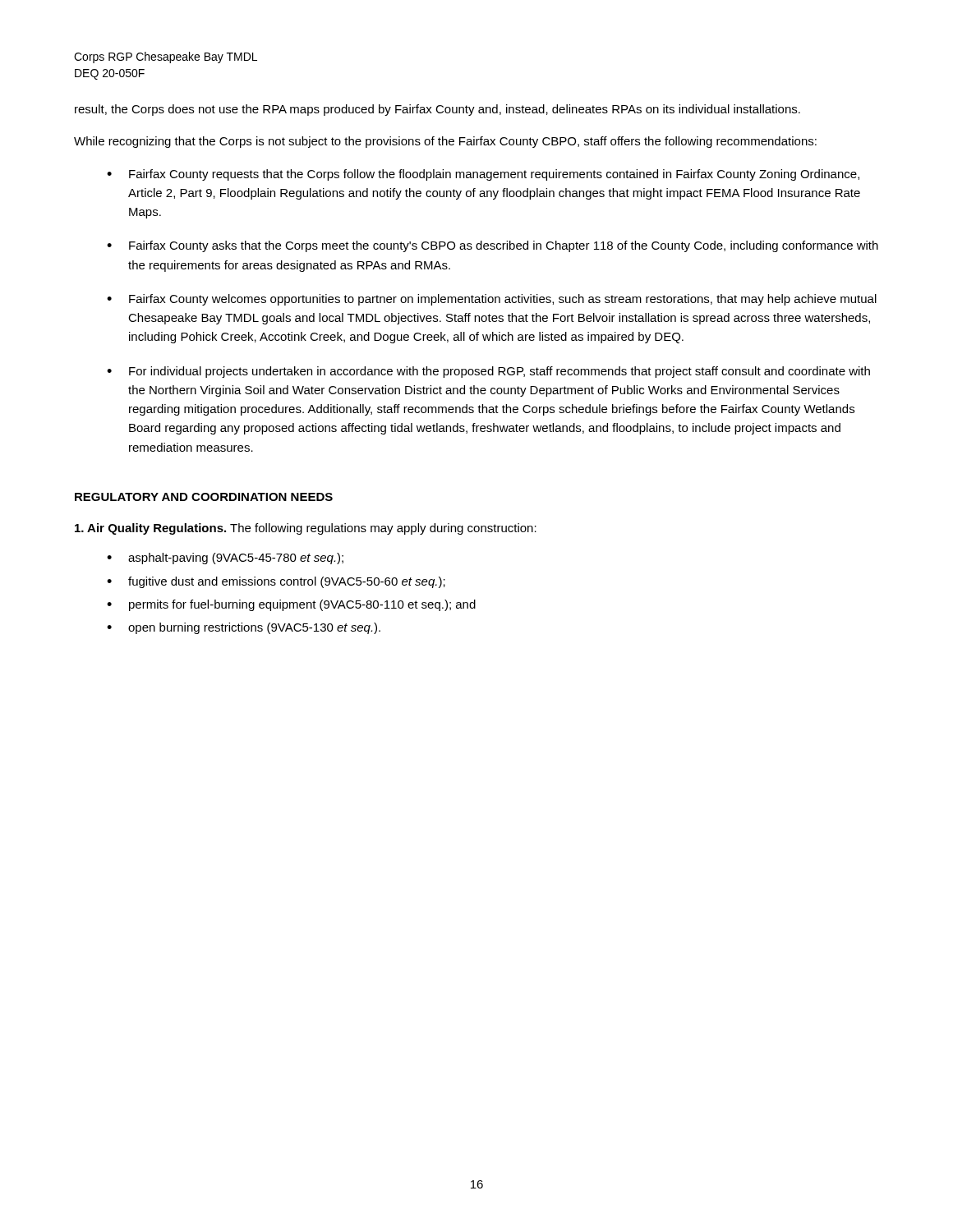The width and height of the screenshot is (953, 1232).
Task: Point to the text block starting "REGULATORY AND COORDINATION NEEDS"
Action: point(203,496)
